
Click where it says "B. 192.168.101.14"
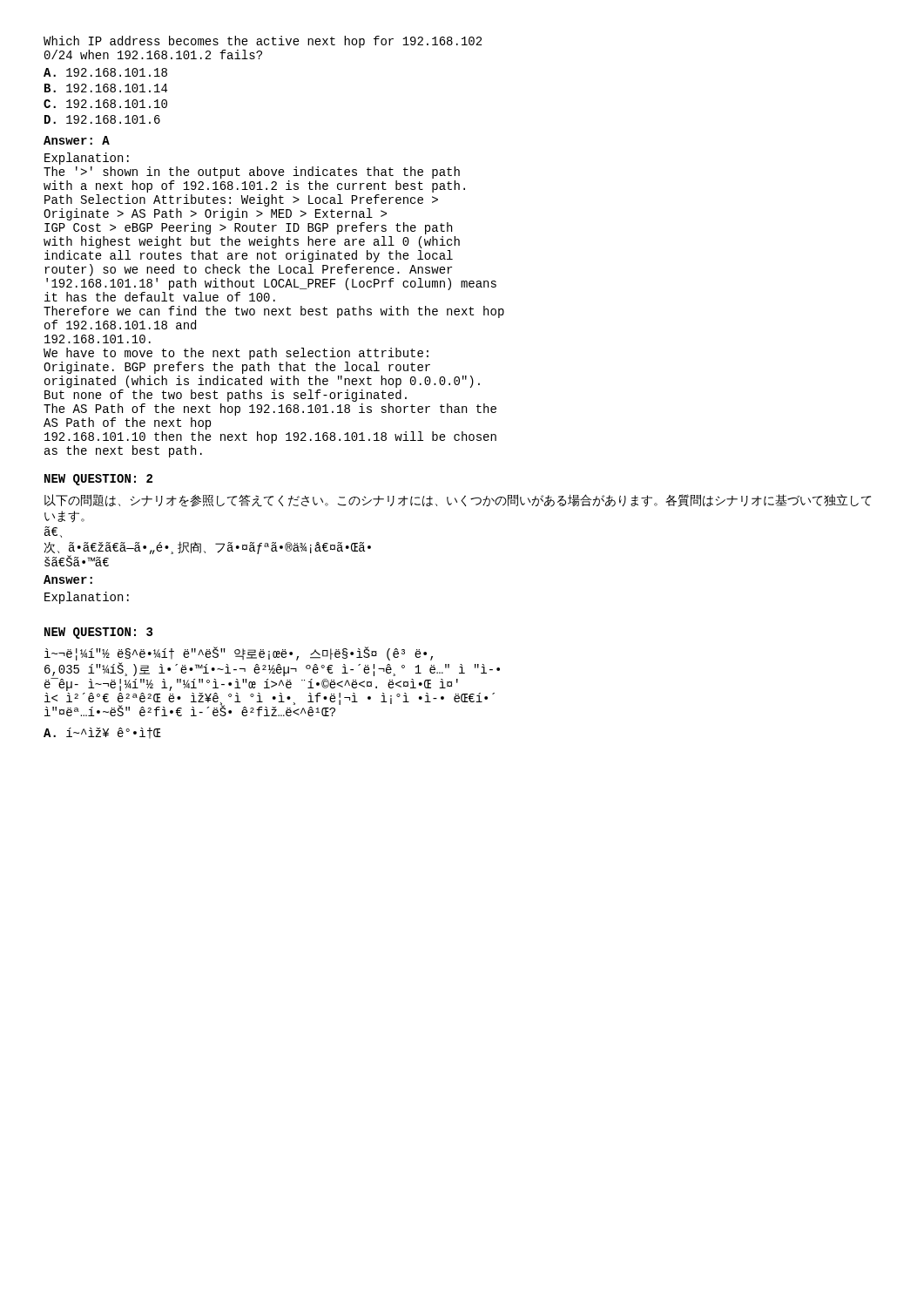[x=106, y=89]
